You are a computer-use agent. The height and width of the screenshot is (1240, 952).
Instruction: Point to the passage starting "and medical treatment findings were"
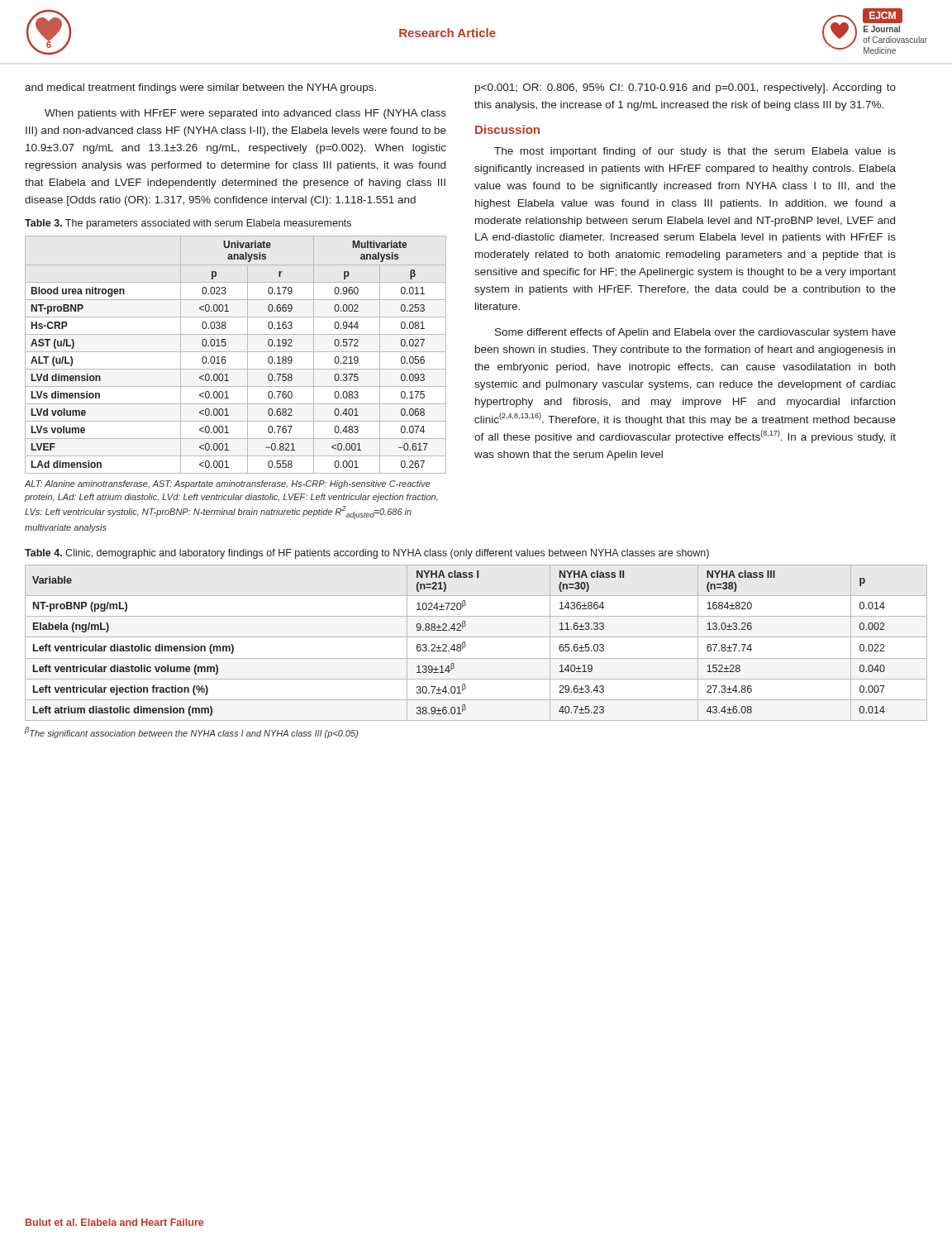[x=201, y=87]
